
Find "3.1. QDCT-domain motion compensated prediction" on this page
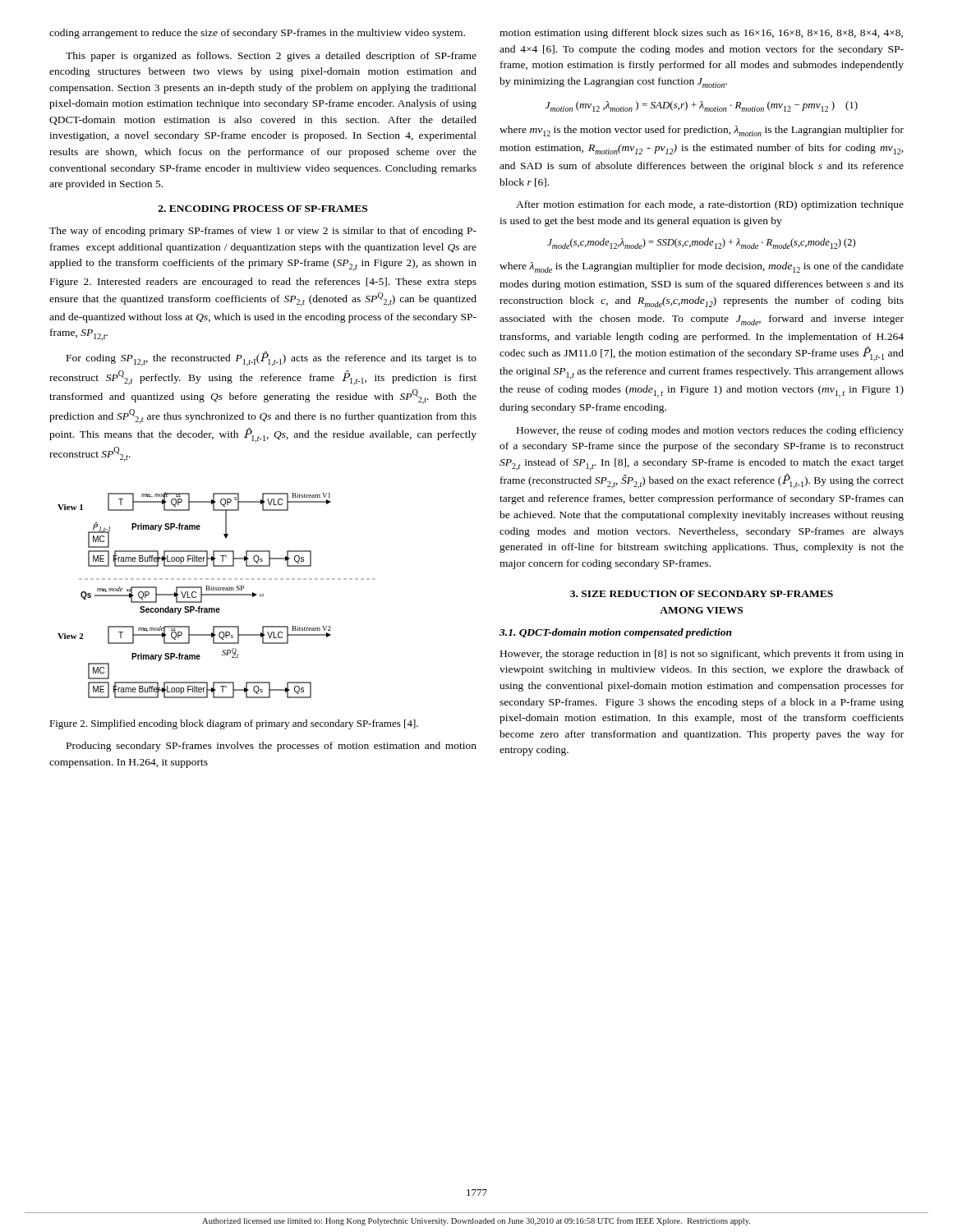coord(702,633)
